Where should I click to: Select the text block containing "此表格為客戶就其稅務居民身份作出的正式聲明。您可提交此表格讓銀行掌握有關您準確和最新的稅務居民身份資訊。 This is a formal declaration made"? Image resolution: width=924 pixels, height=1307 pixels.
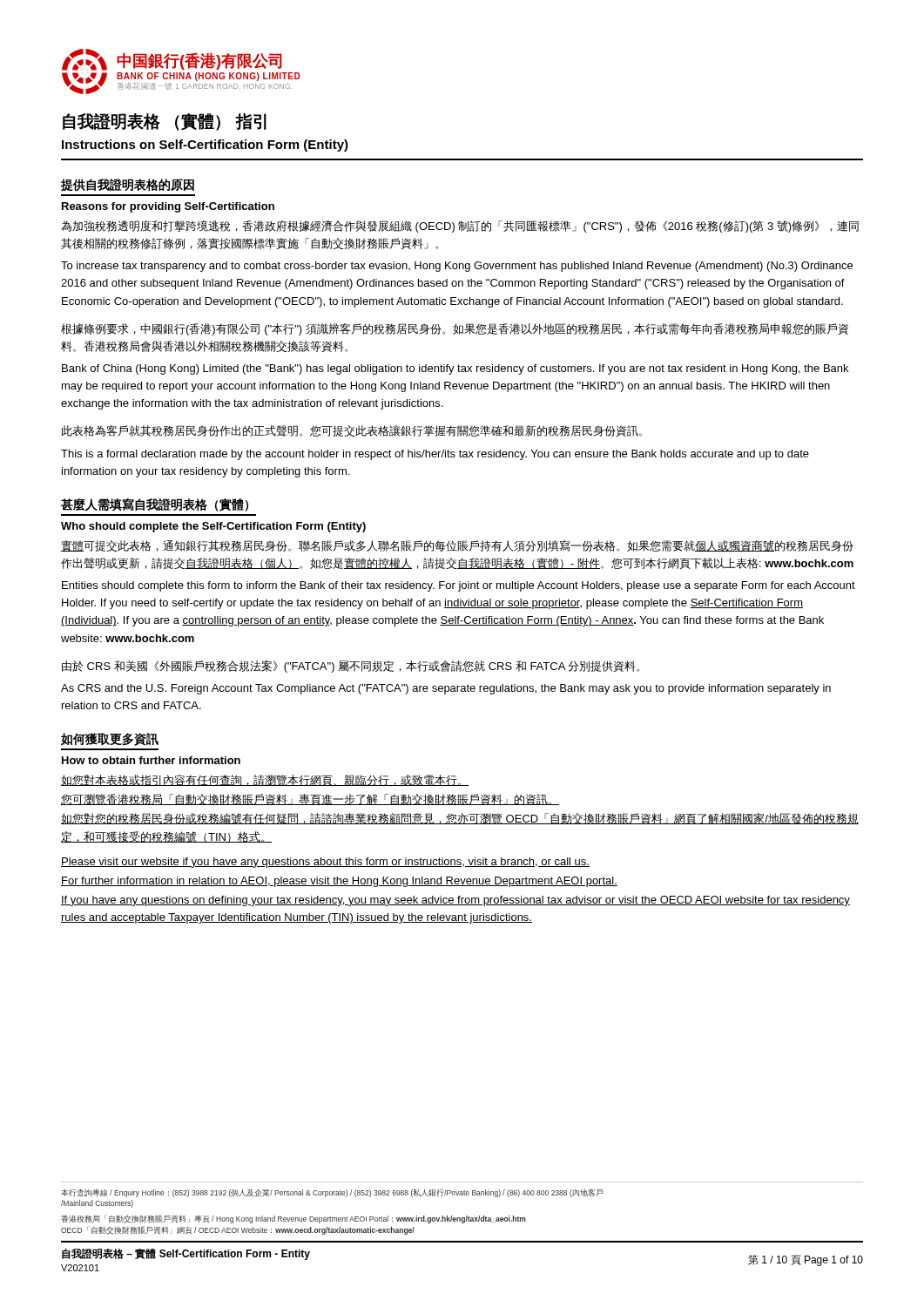pyautogui.click(x=462, y=451)
